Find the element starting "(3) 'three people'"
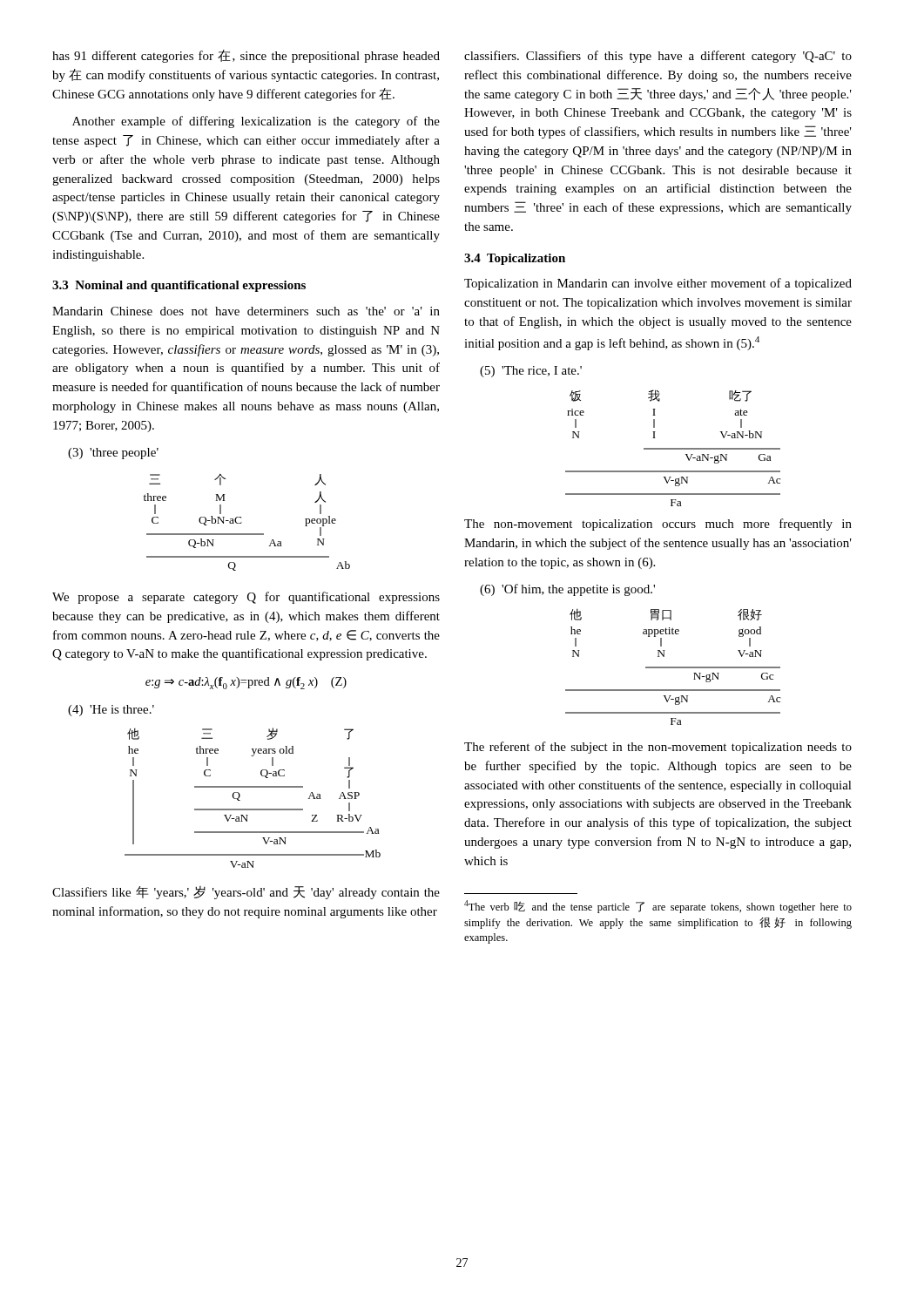 (113, 452)
